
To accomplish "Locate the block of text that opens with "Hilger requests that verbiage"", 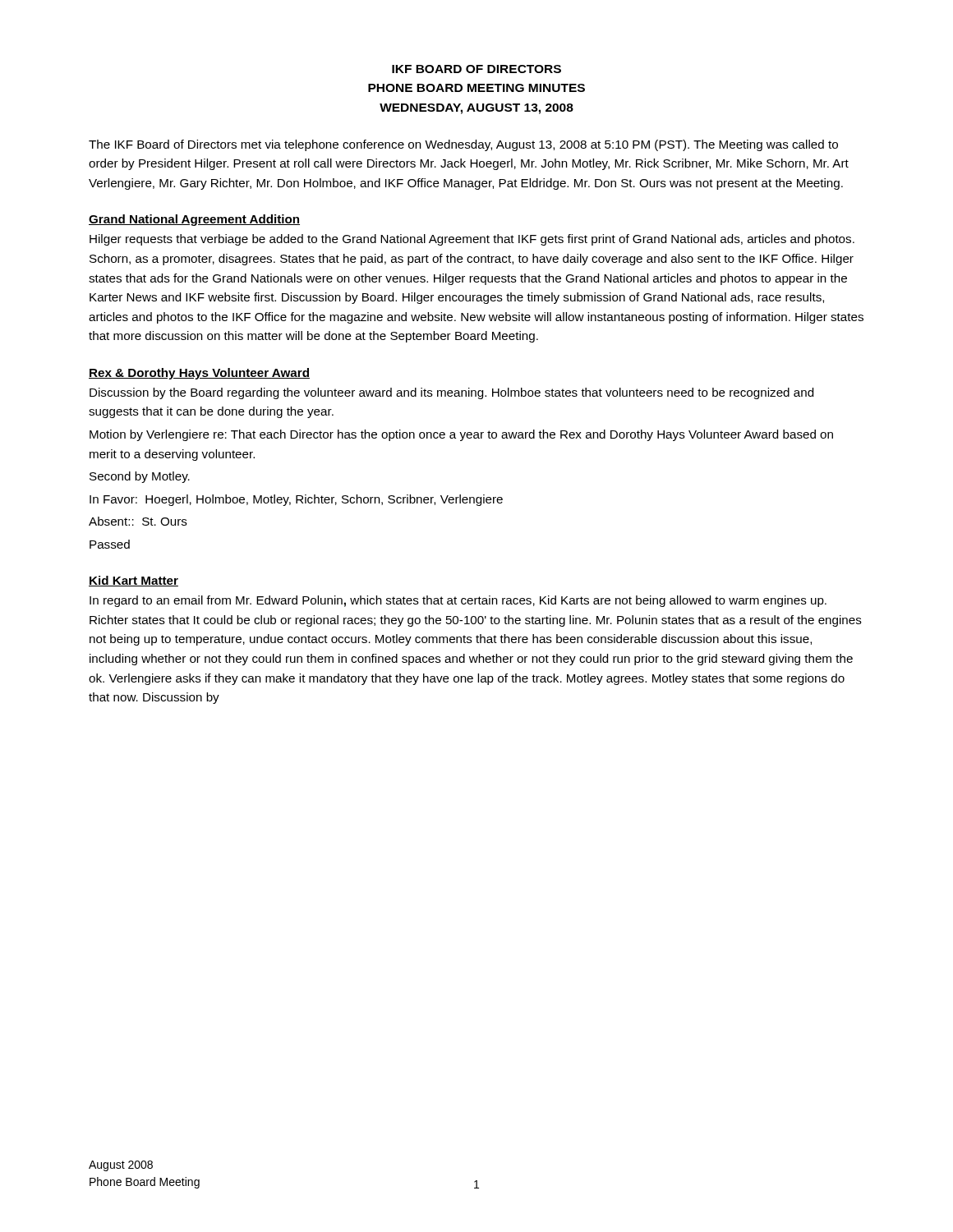I will 476,287.
